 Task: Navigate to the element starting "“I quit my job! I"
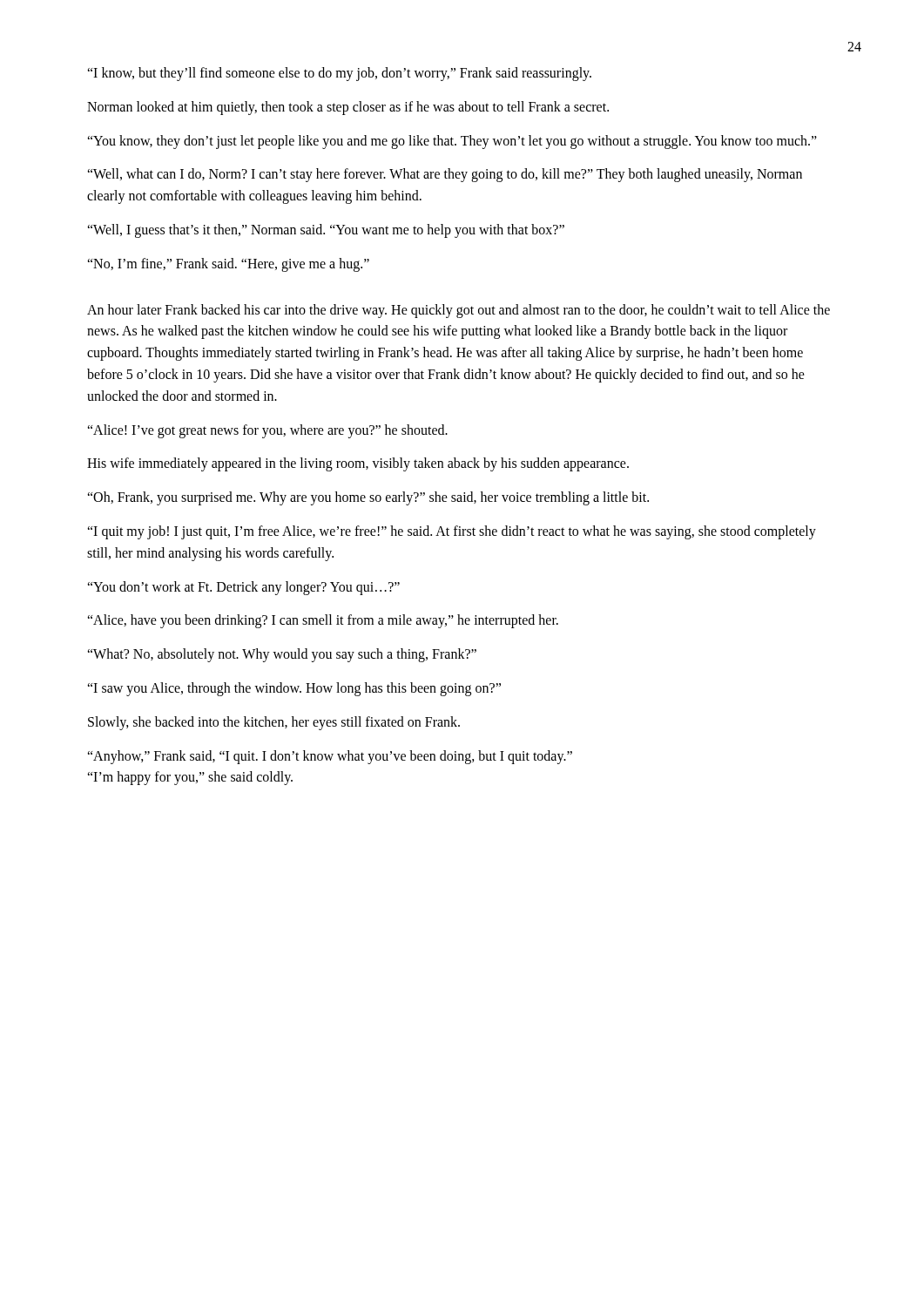point(451,542)
